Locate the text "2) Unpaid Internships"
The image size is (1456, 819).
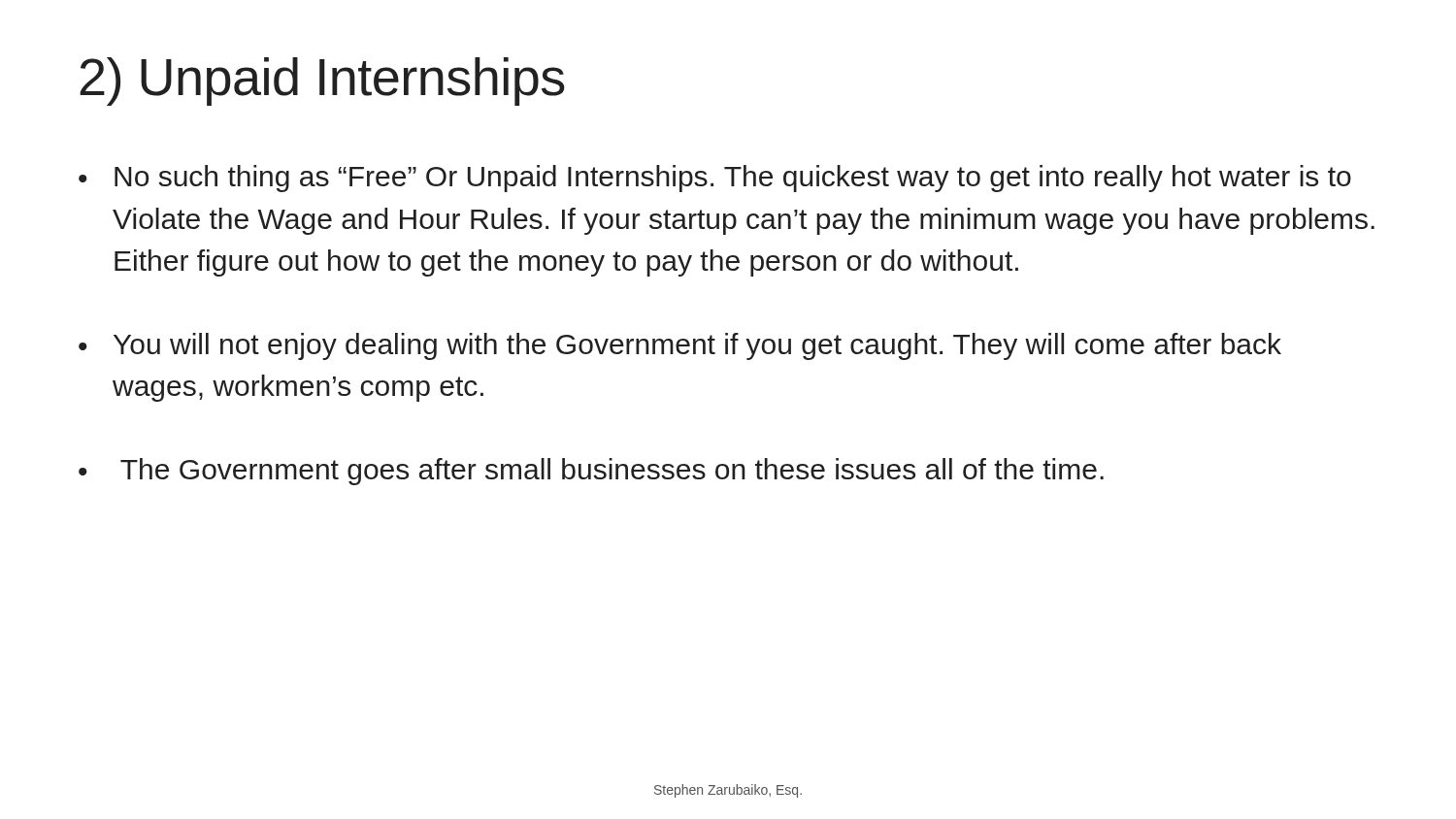tap(322, 77)
